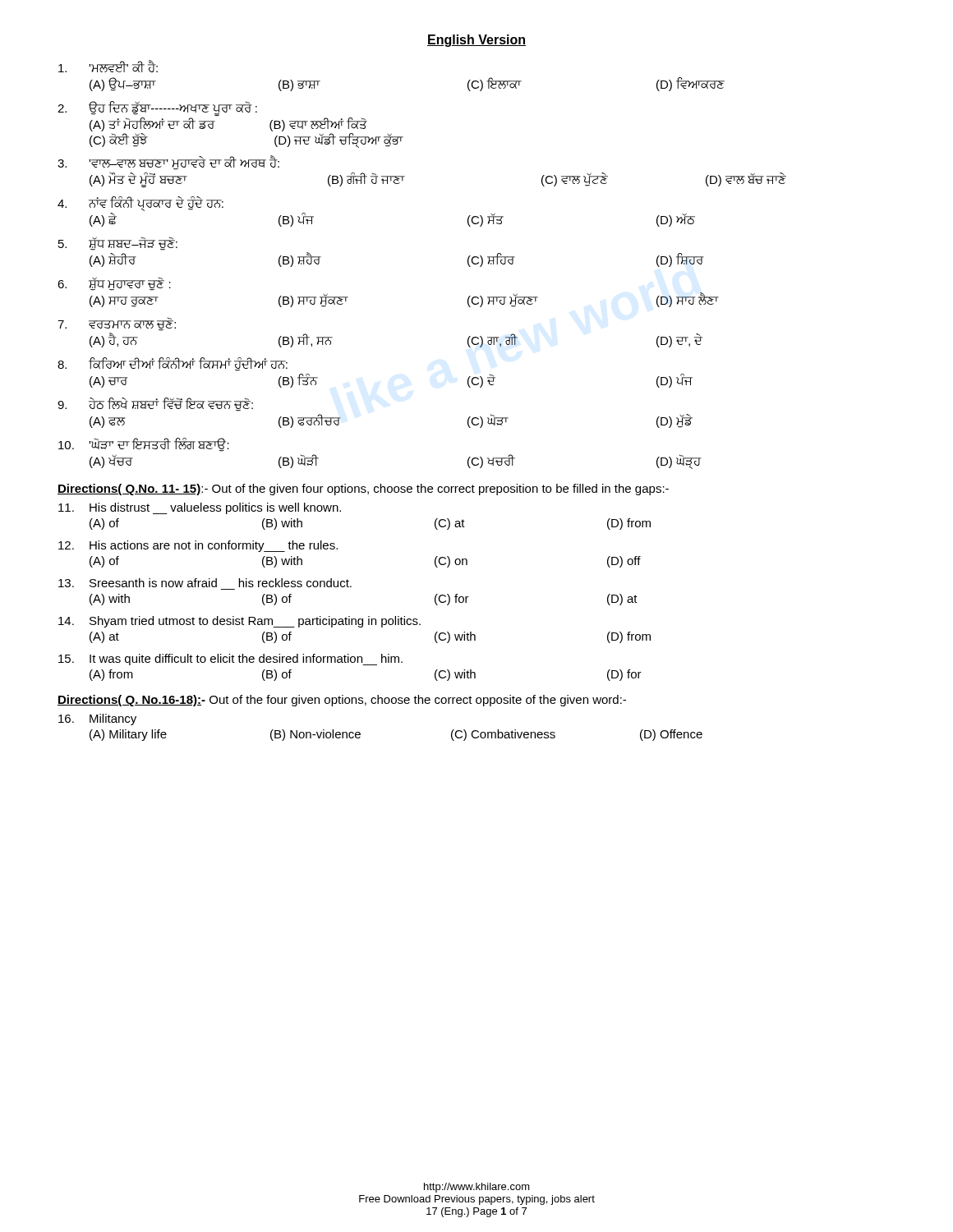Screen dimensions: 1232x953
Task: Select the list item containing "13. Sreesanth is now afraid __ his"
Action: [x=476, y=590]
